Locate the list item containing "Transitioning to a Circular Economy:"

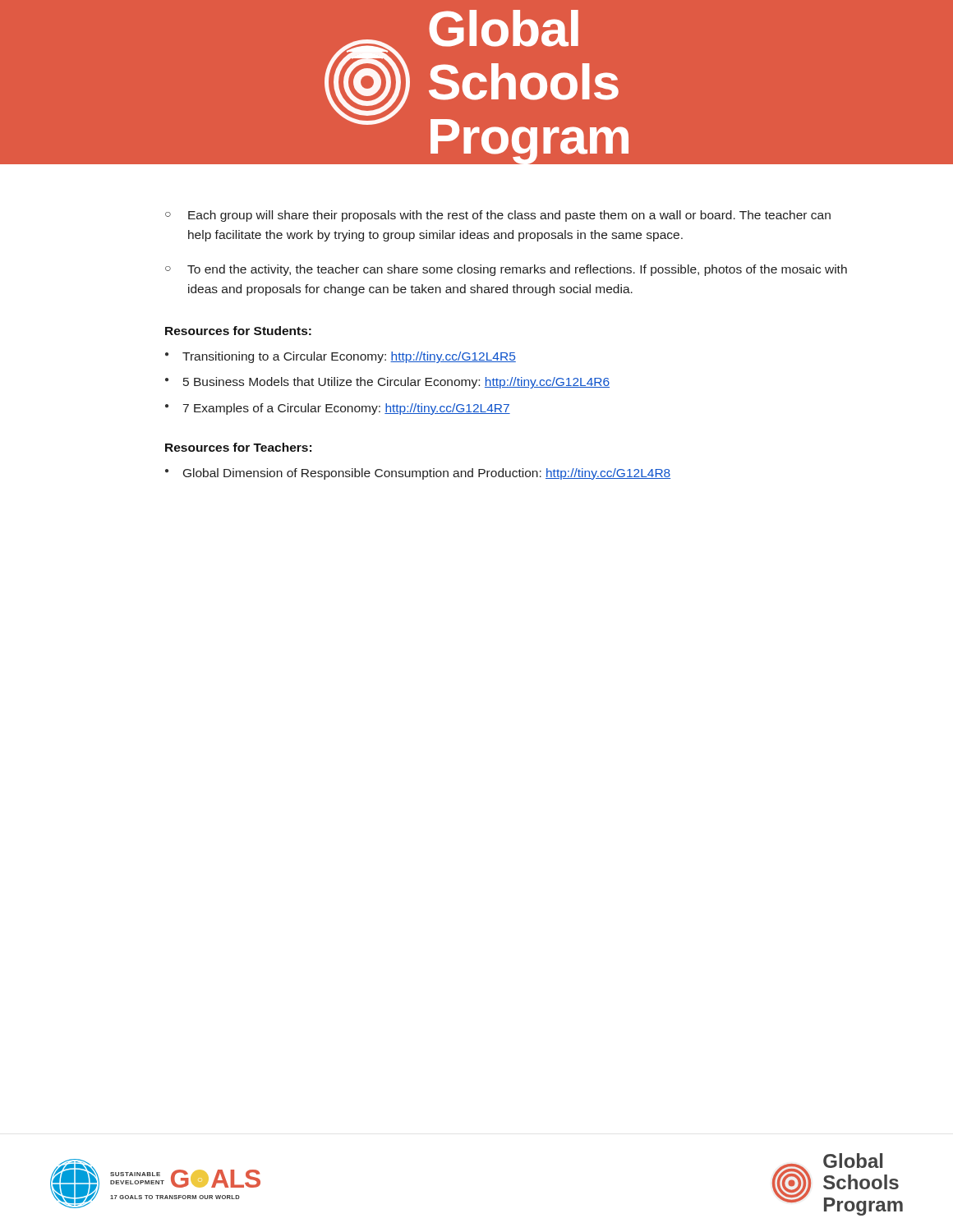pos(349,356)
